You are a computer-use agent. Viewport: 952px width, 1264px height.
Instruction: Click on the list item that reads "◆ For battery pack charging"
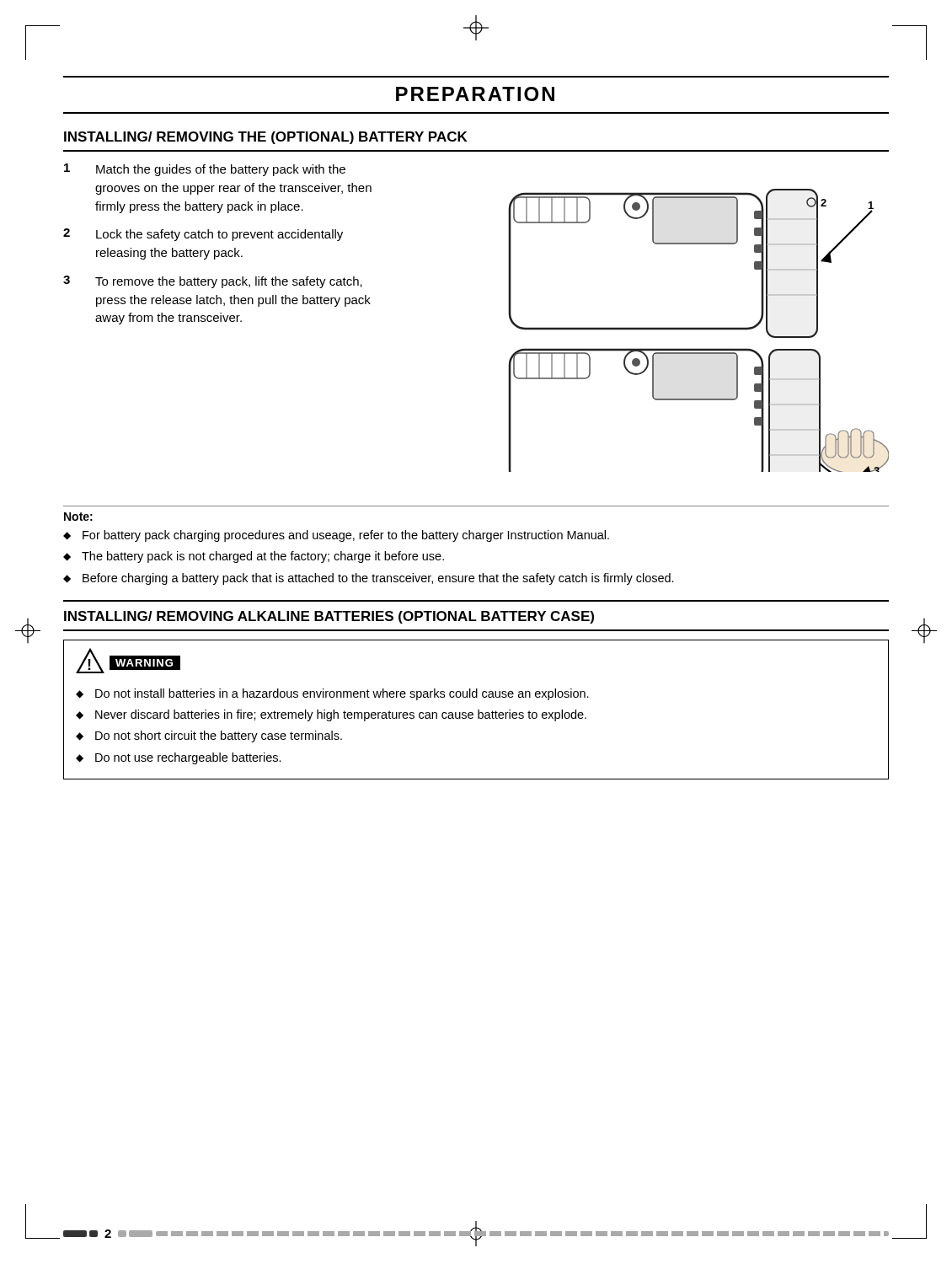click(337, 535)
